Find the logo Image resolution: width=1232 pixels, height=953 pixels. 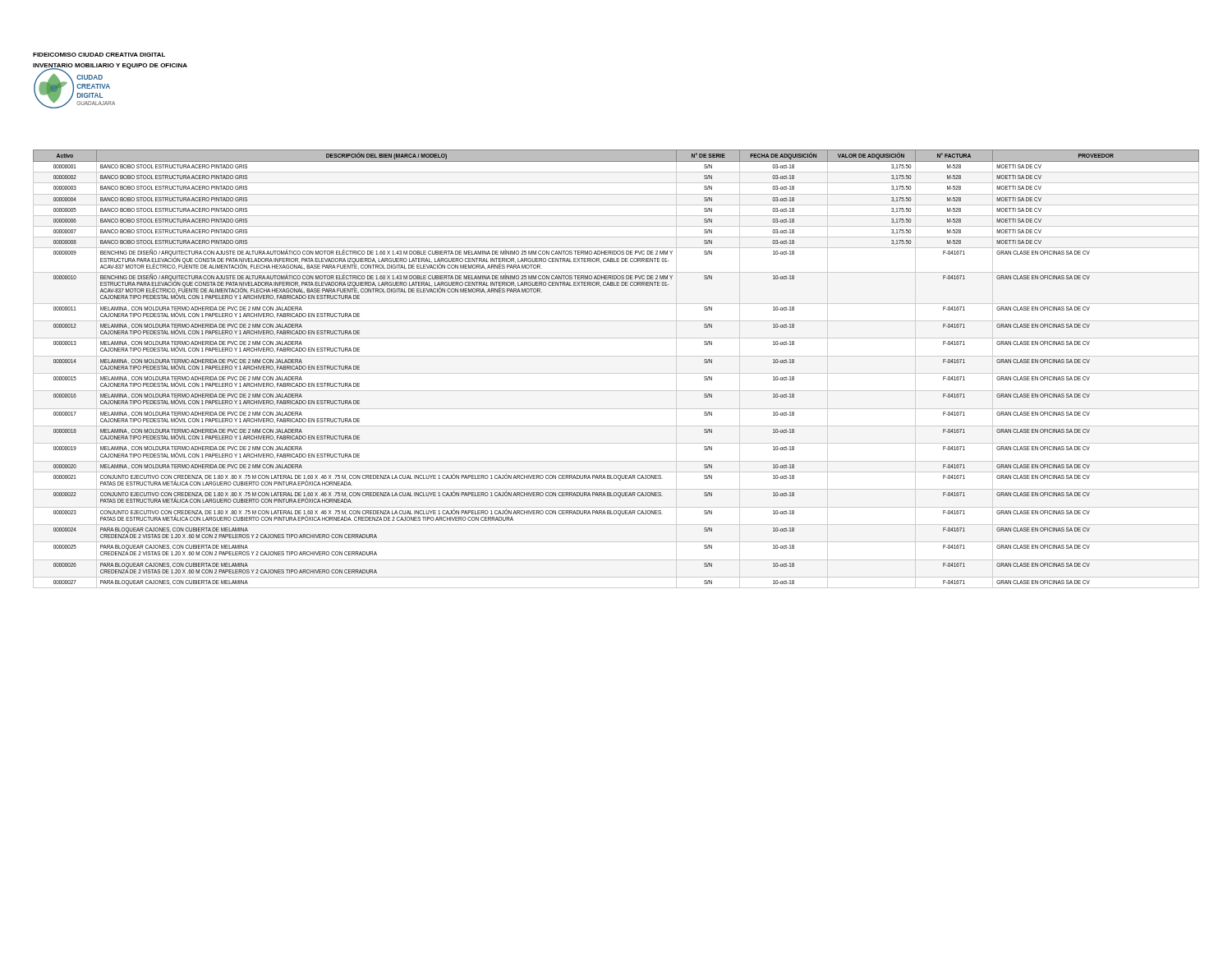78,88
